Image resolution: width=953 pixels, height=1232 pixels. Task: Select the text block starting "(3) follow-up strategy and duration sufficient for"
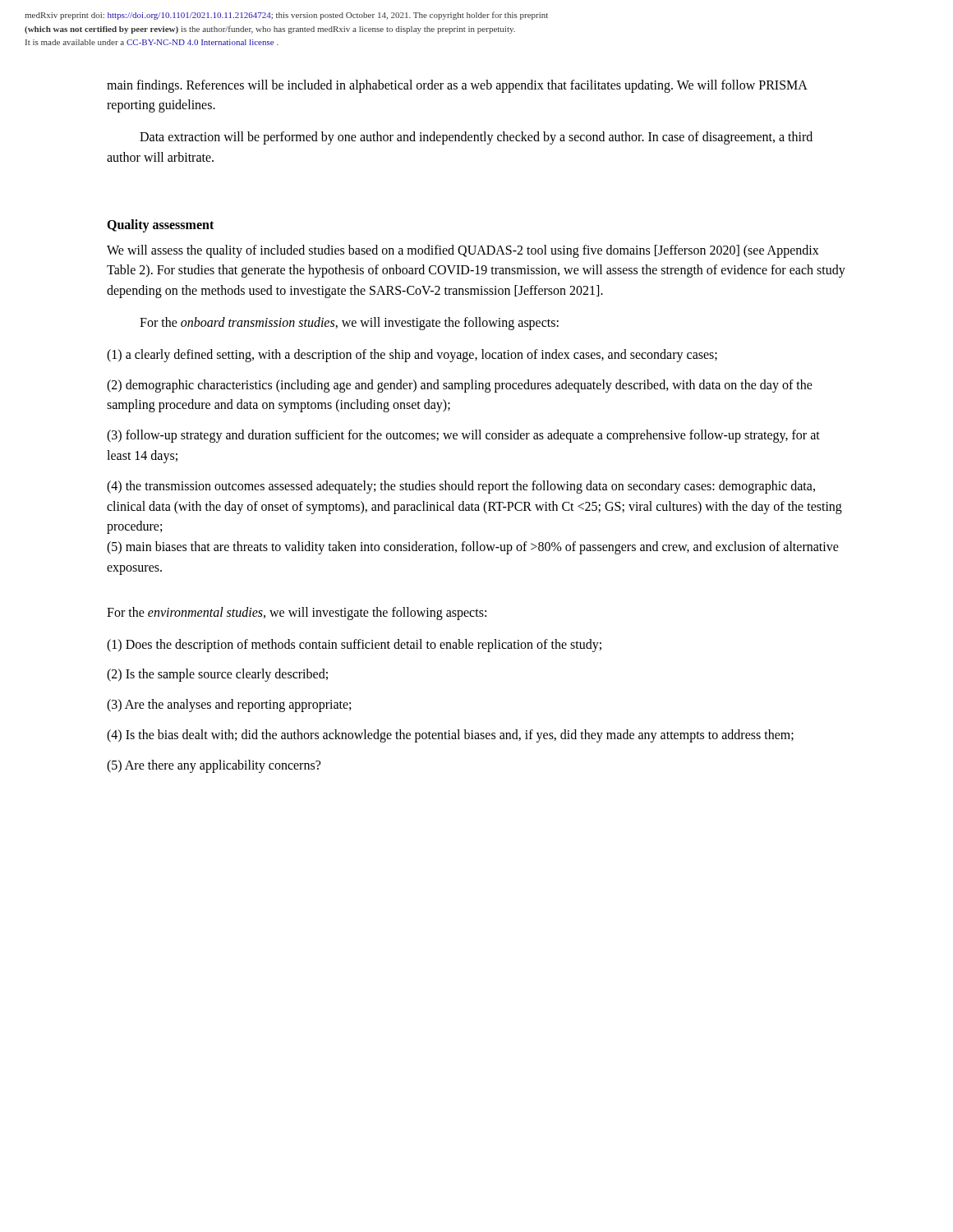click(x=476, y=446)
